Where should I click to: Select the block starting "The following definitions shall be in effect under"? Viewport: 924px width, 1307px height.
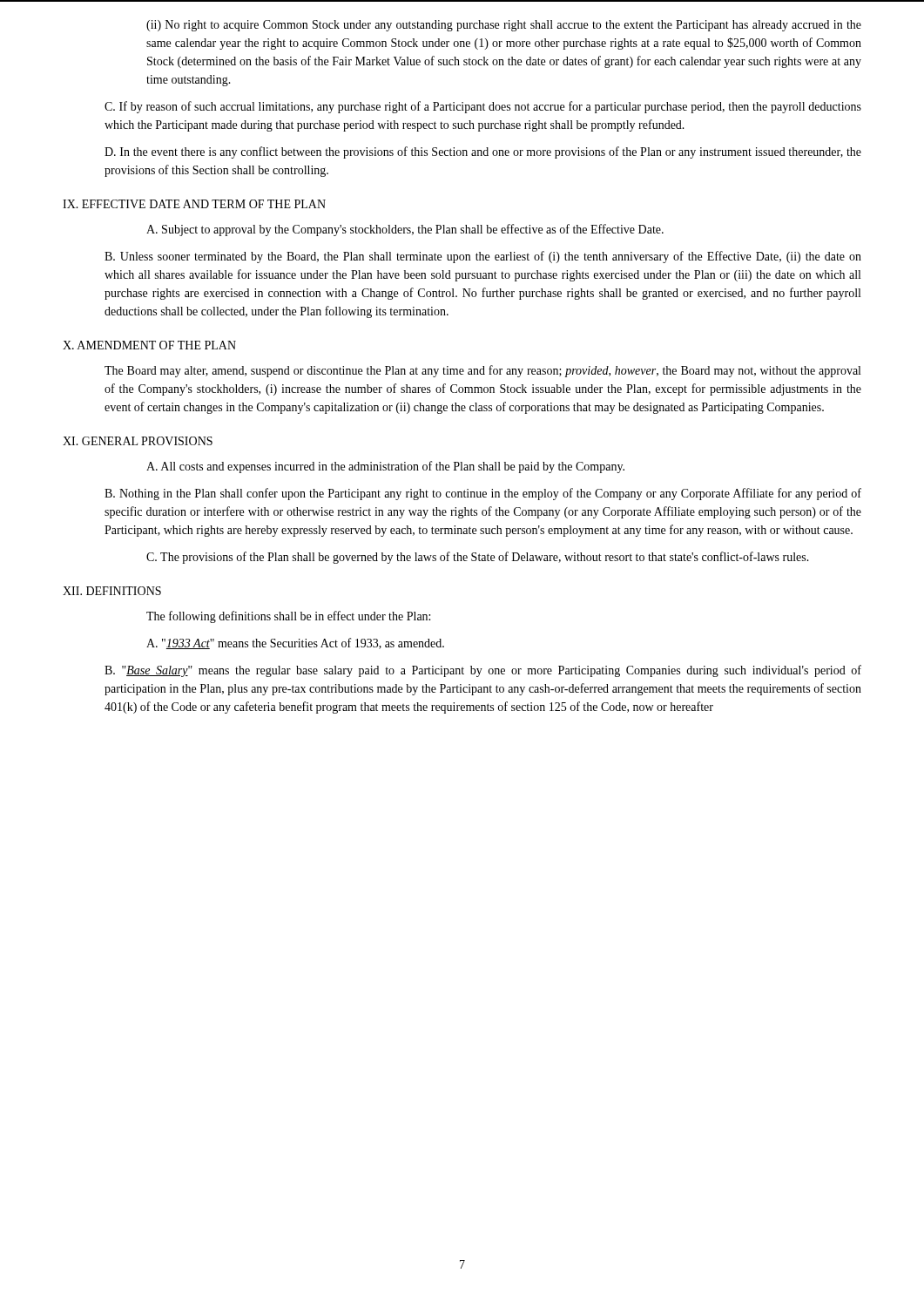[x=288, y=617]
